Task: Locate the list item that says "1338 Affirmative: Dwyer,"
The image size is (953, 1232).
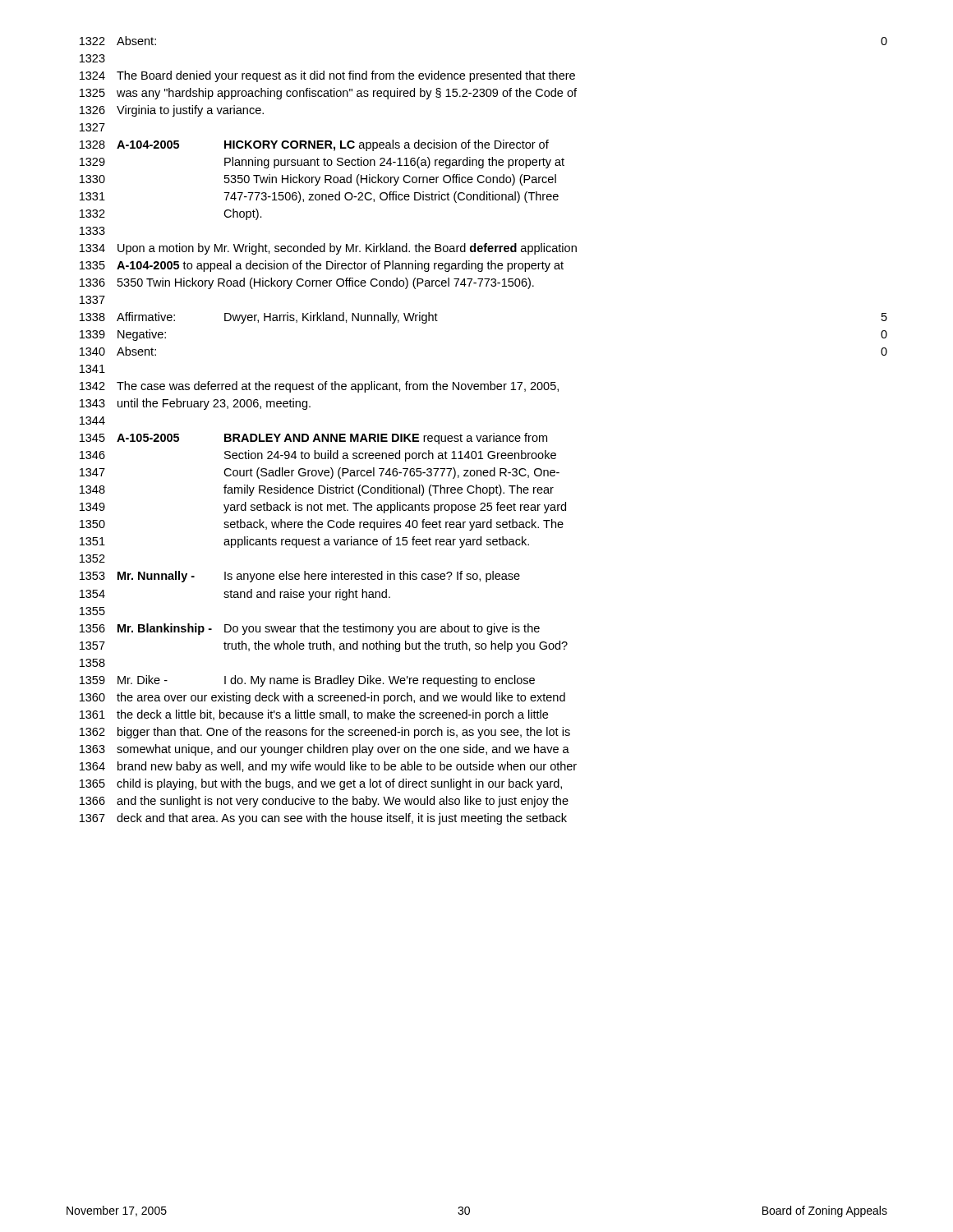Action: click(126, 317)
